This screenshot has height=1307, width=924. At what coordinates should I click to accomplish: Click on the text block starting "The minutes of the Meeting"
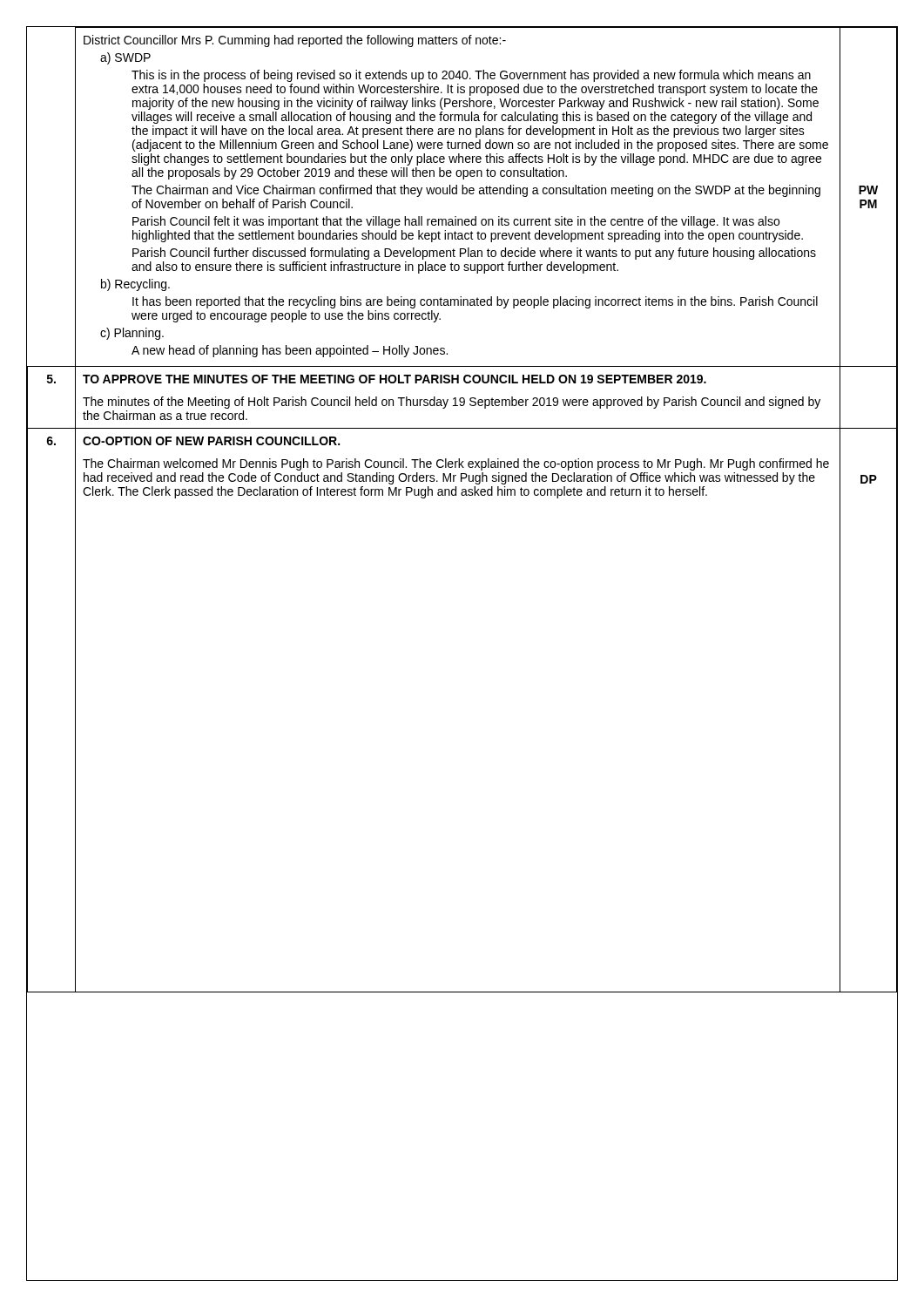[x=452, y=409]
